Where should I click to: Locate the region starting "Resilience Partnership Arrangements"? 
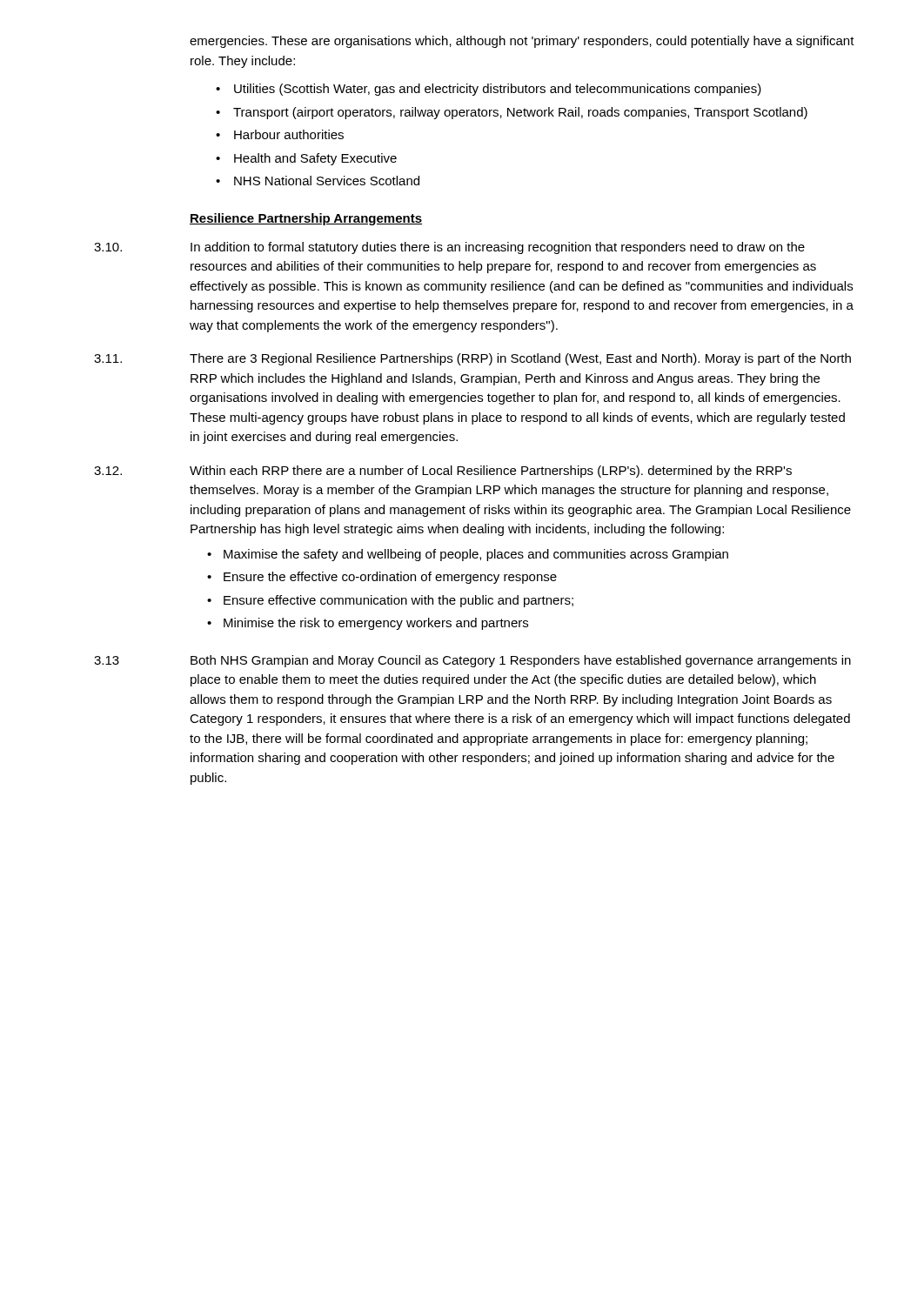coord(306,217)
